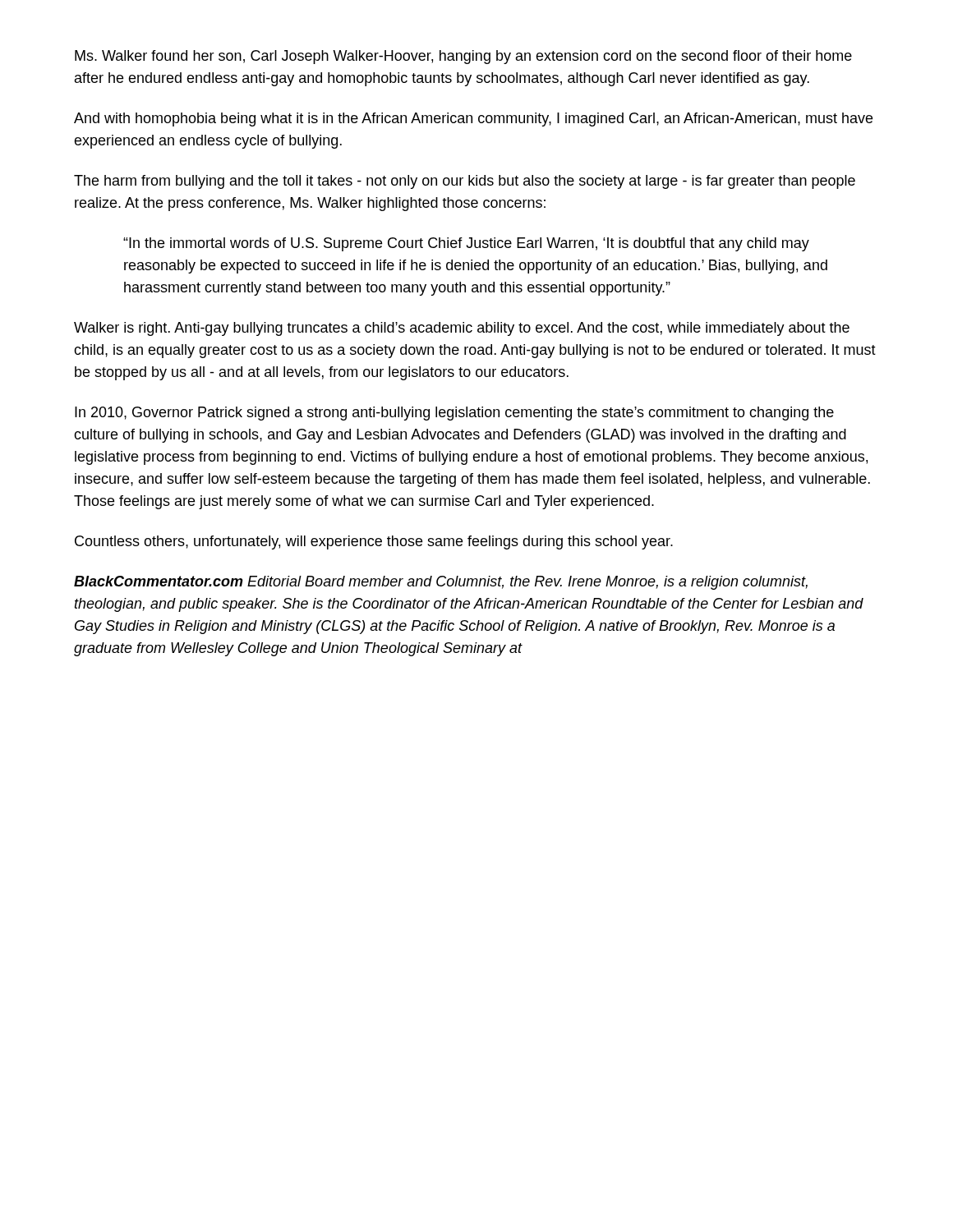
Task: Click on the text block that says "The harm from bullying and"
Action: click(465, 192)
